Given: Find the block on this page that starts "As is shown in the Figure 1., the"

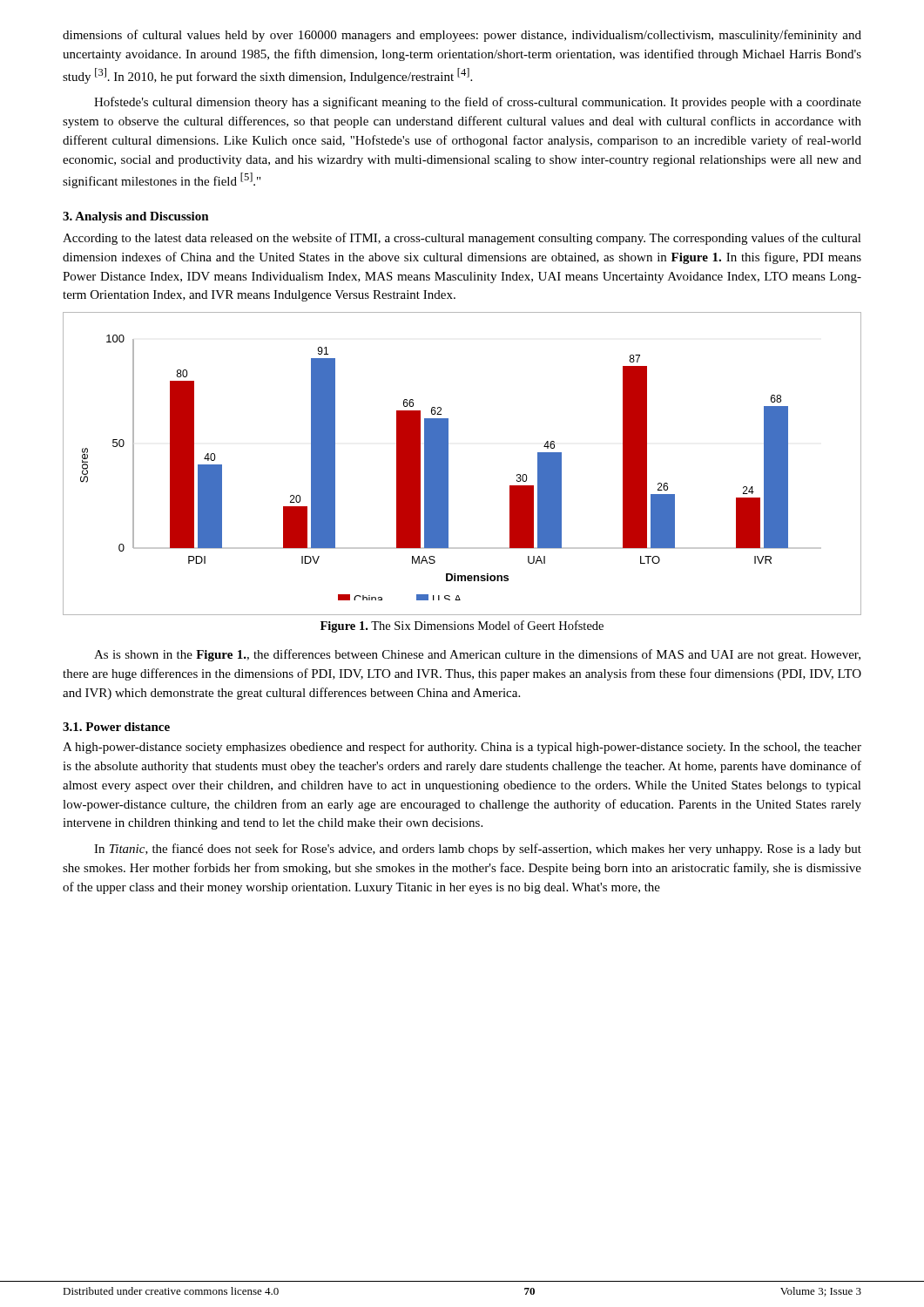Looking at the screenshot, I should pyautogui.click(x=462, y=673).
